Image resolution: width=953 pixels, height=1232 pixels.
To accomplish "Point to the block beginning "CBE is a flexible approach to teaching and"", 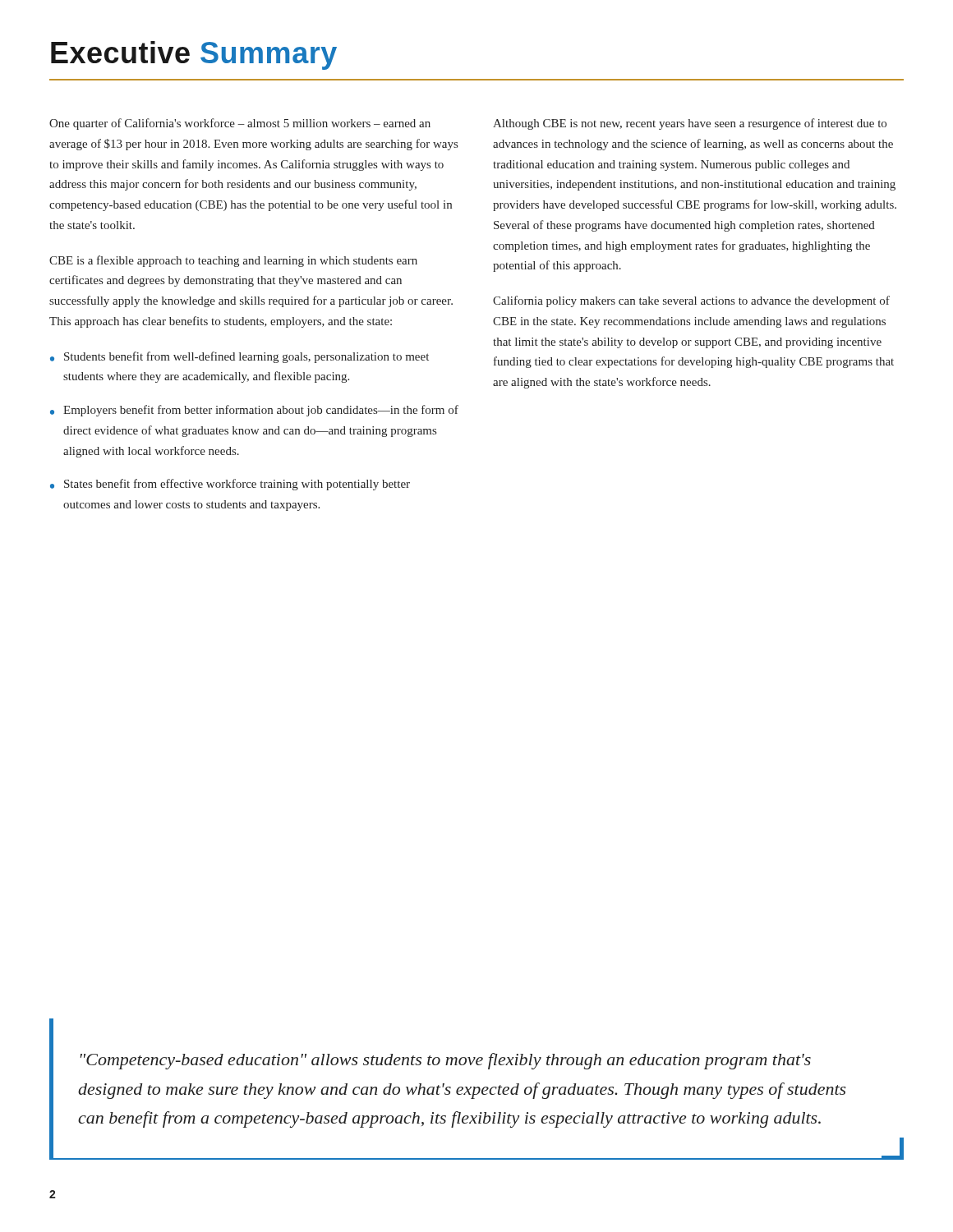I will coord(255,291).
